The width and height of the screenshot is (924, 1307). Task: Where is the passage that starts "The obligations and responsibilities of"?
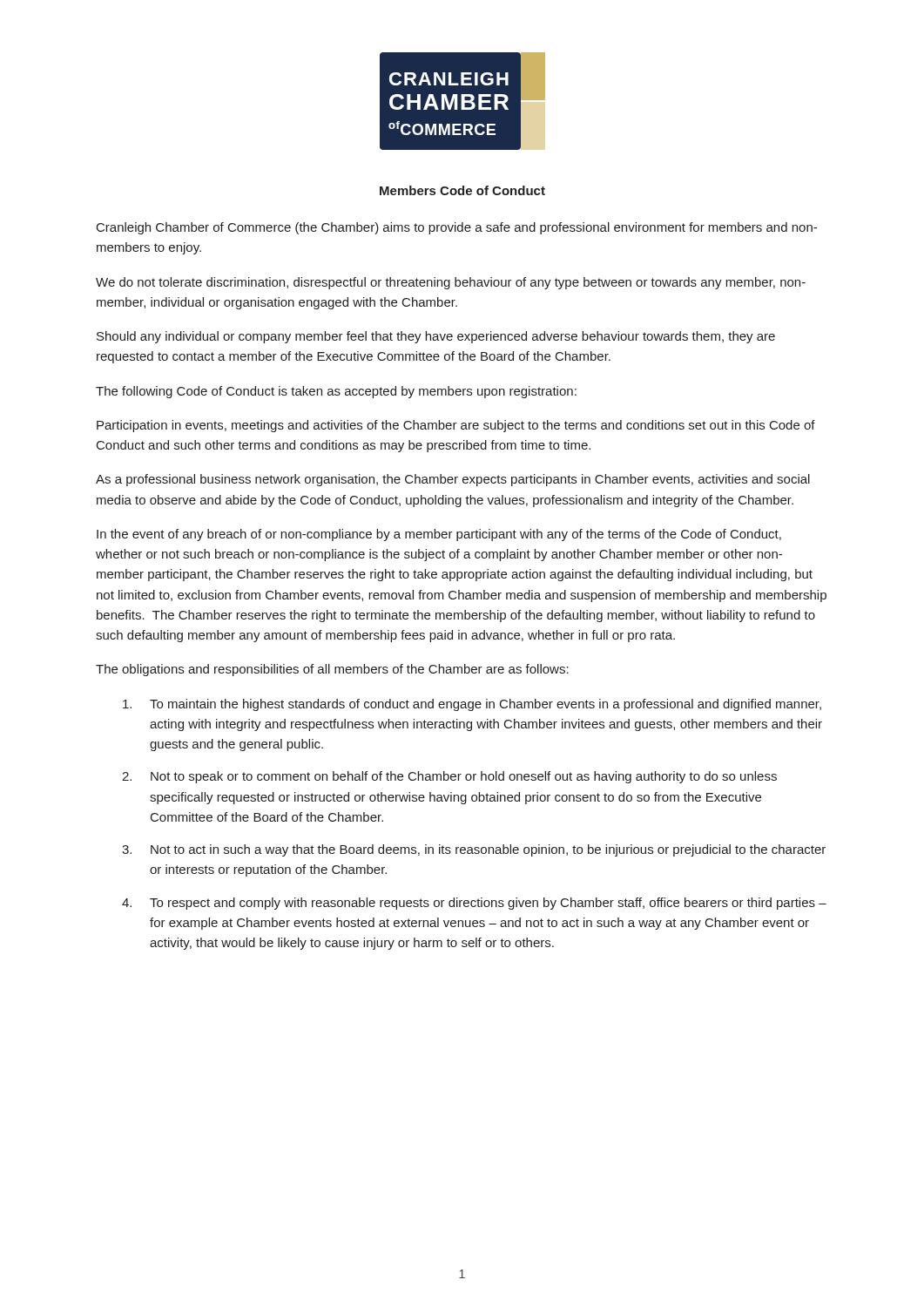[x=333, y=669]
